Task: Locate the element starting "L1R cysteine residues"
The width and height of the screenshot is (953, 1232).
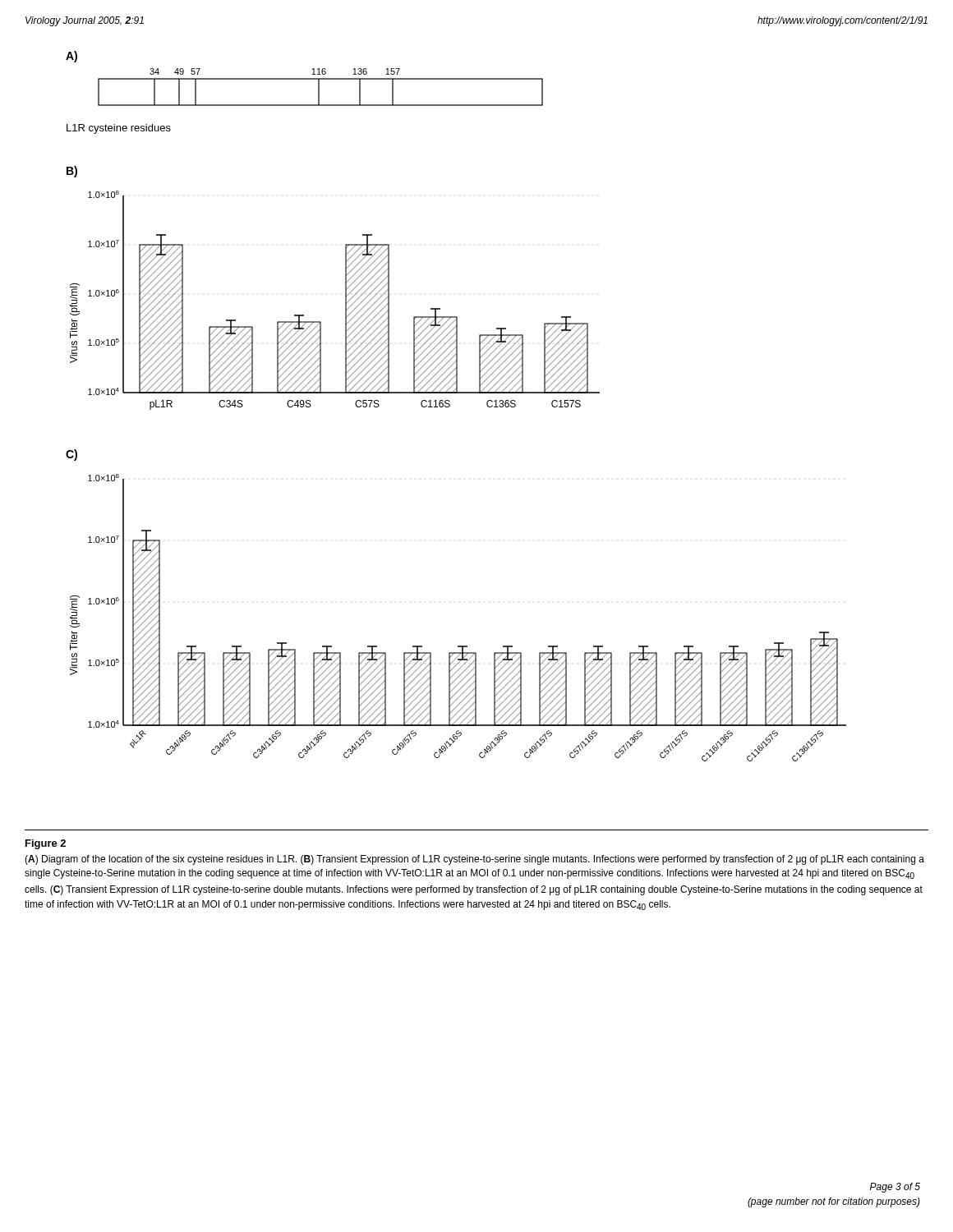Action: click(x=118, y=128)
